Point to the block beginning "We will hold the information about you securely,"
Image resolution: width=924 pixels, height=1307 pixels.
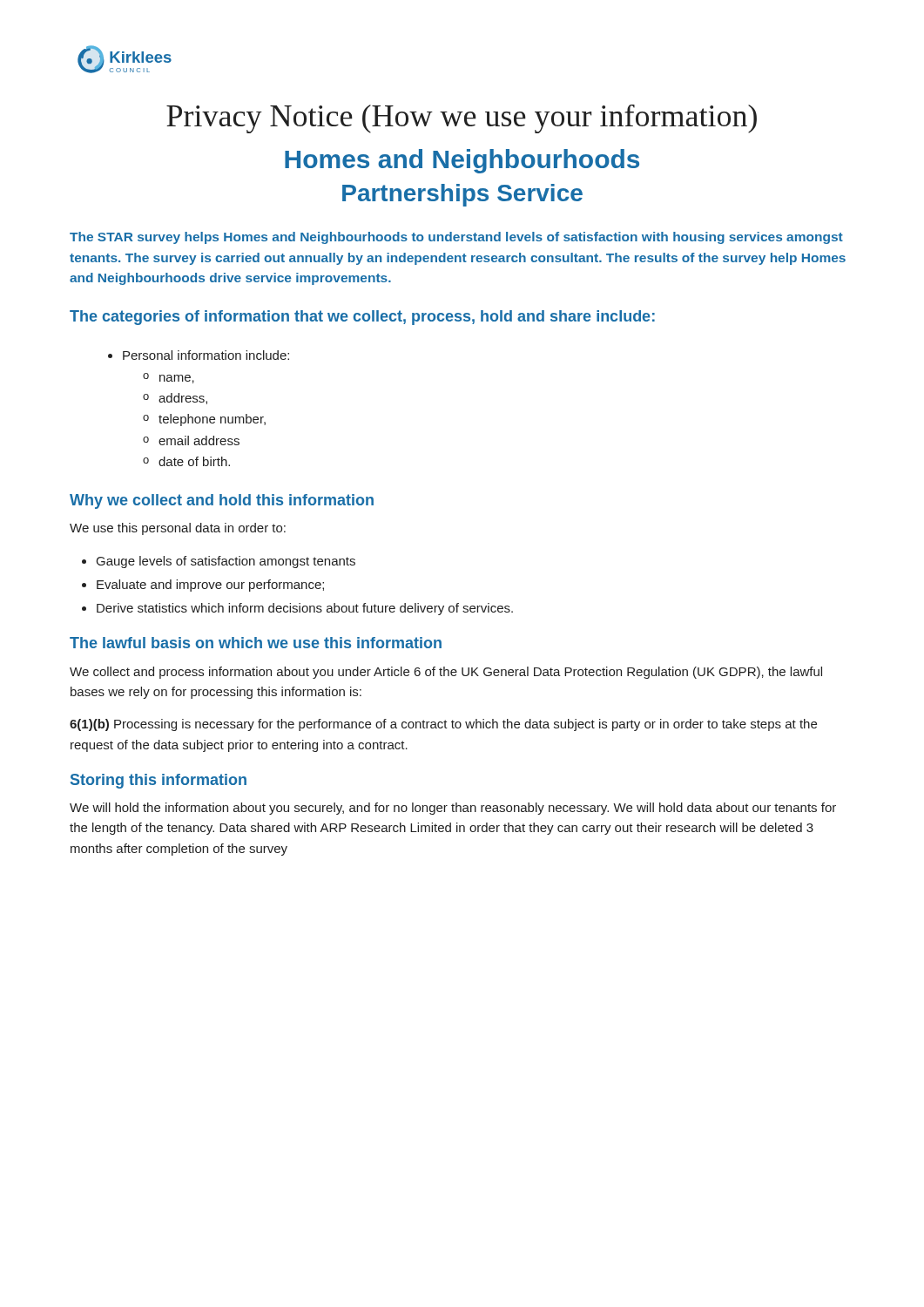click(x=453, y=828)
